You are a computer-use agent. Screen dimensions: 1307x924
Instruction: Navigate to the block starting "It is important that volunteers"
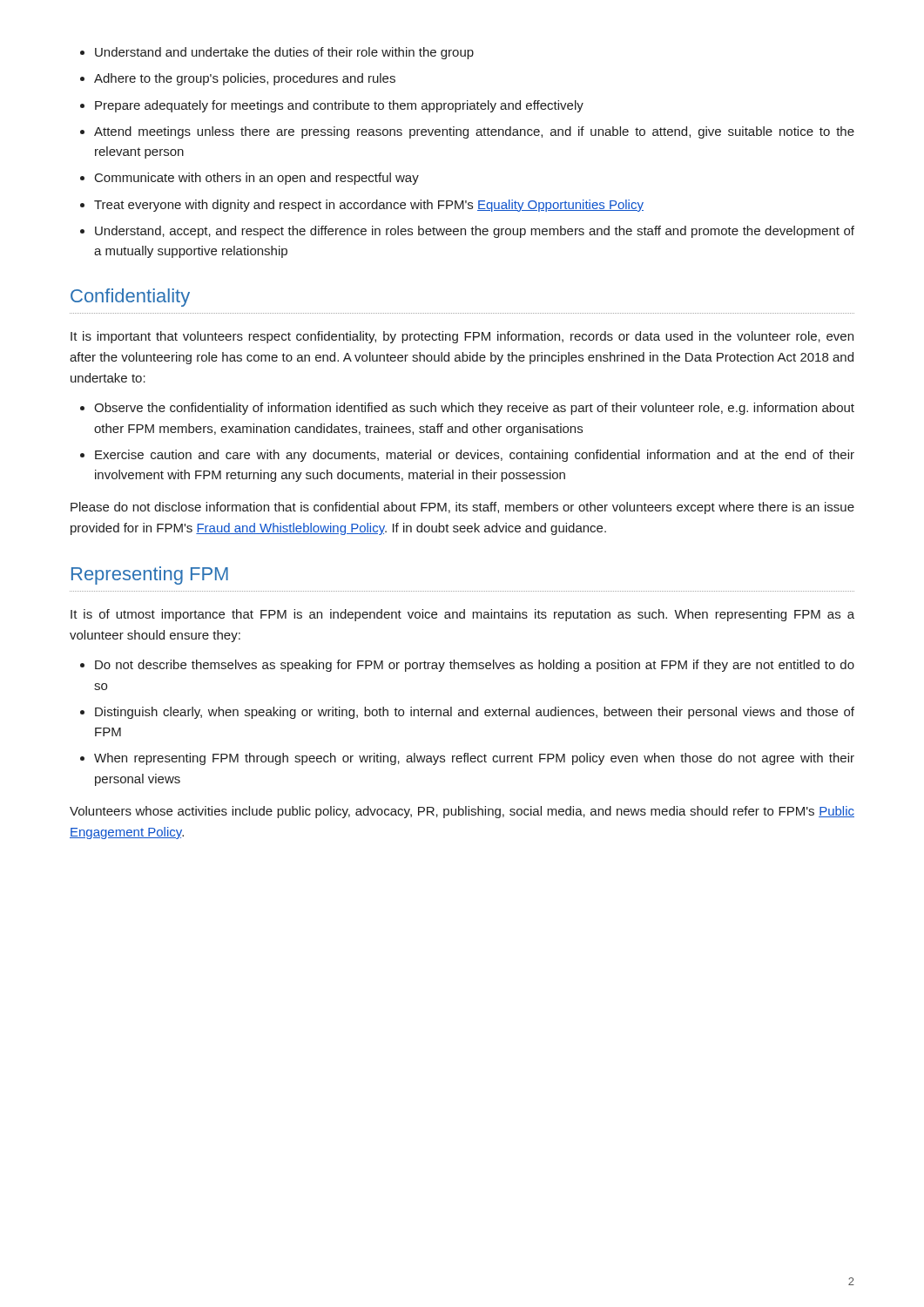coord(462,357)
